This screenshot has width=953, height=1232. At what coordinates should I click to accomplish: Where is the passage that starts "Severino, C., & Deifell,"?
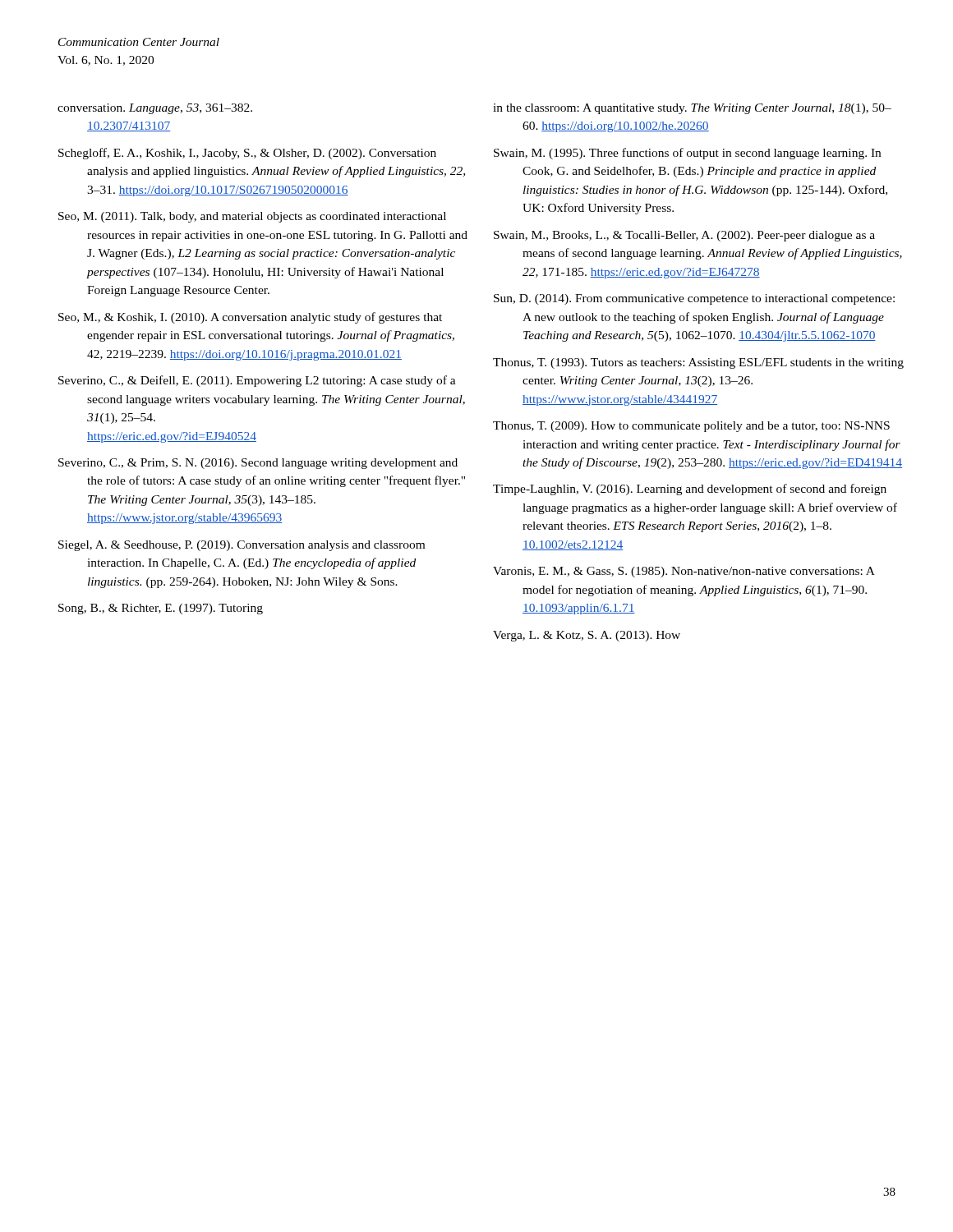[x=261, y=408]
